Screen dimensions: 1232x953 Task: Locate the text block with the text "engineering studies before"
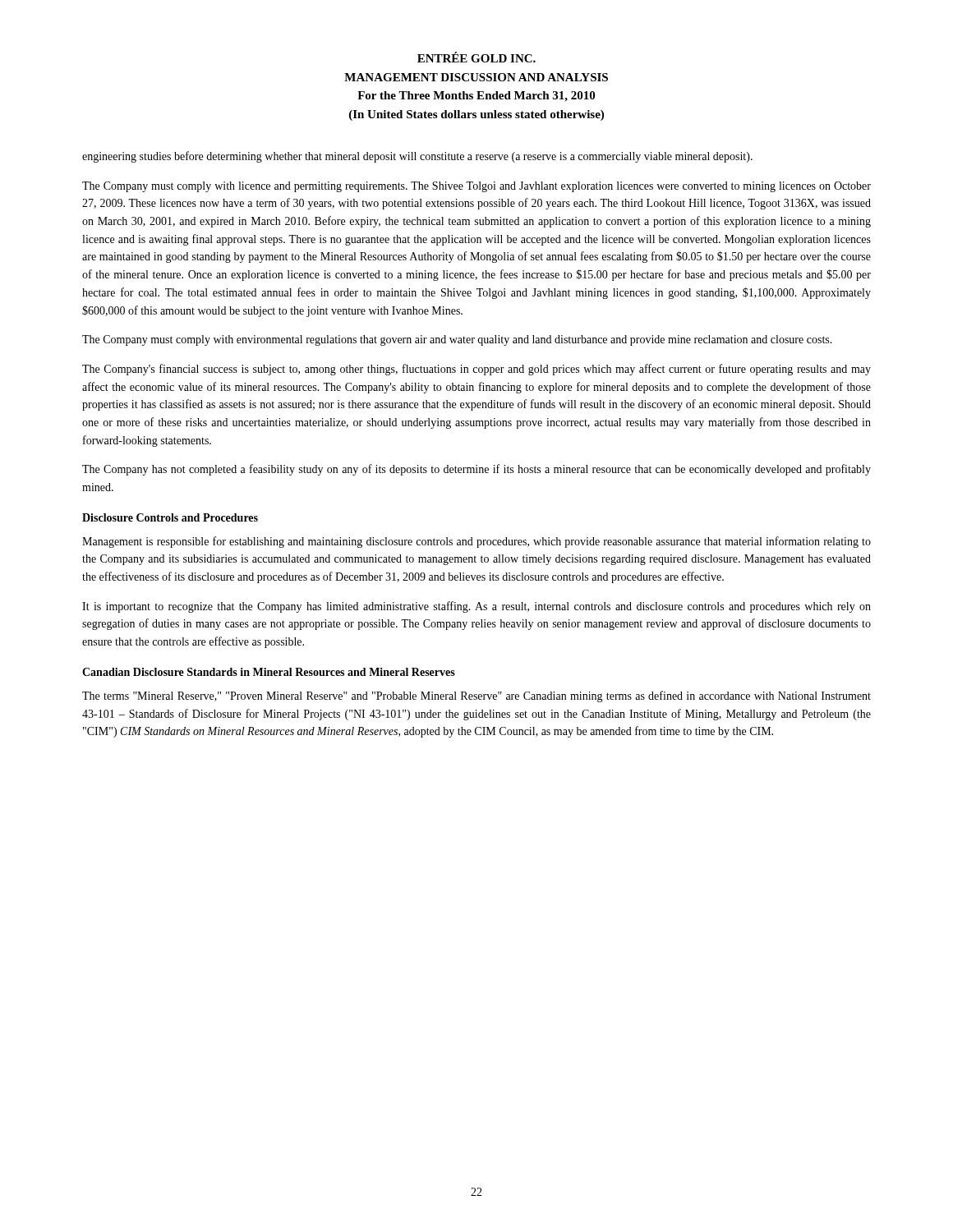pyautogui.click(x=418, y=156)
